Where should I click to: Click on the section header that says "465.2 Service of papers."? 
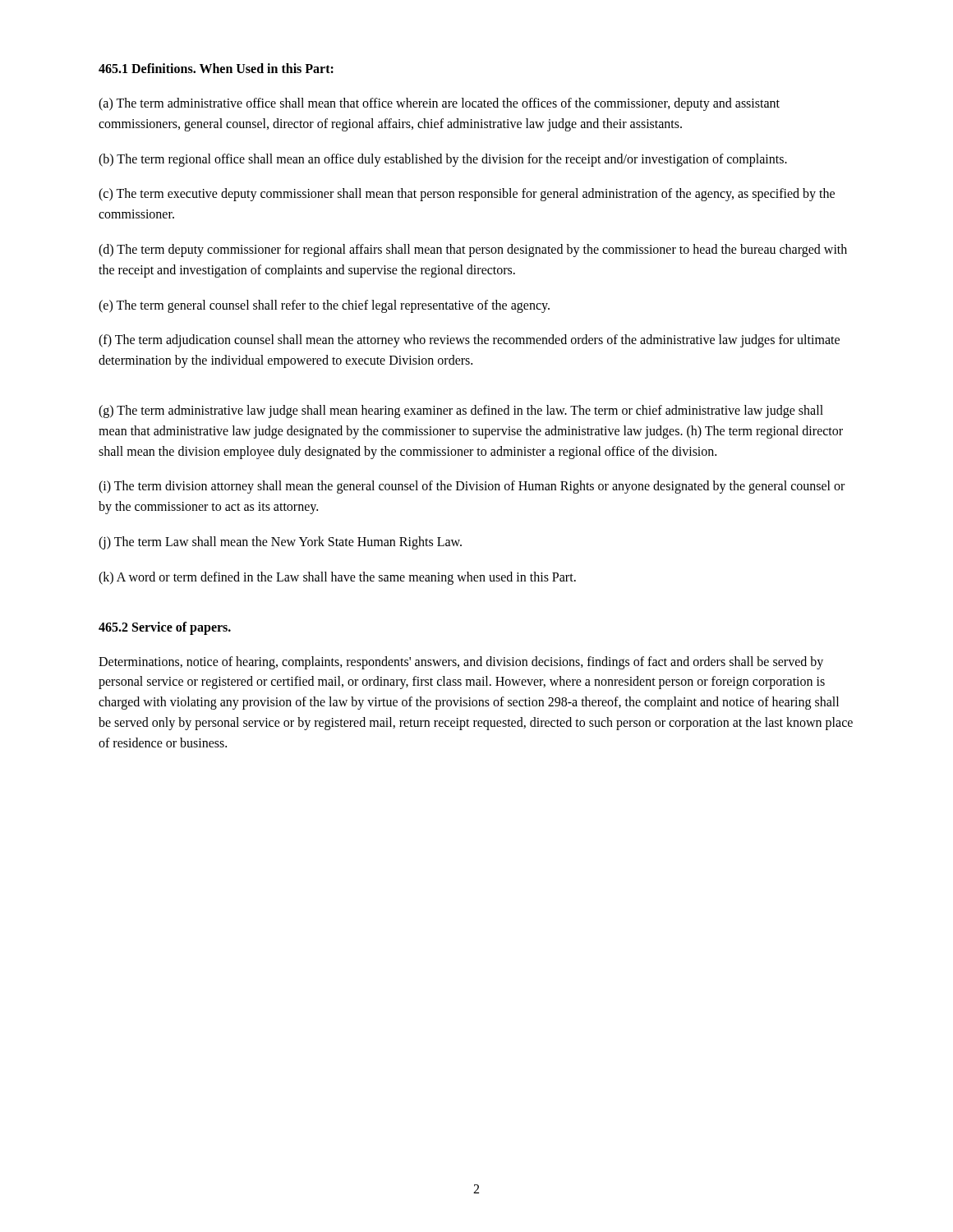(x=165, y=627)
